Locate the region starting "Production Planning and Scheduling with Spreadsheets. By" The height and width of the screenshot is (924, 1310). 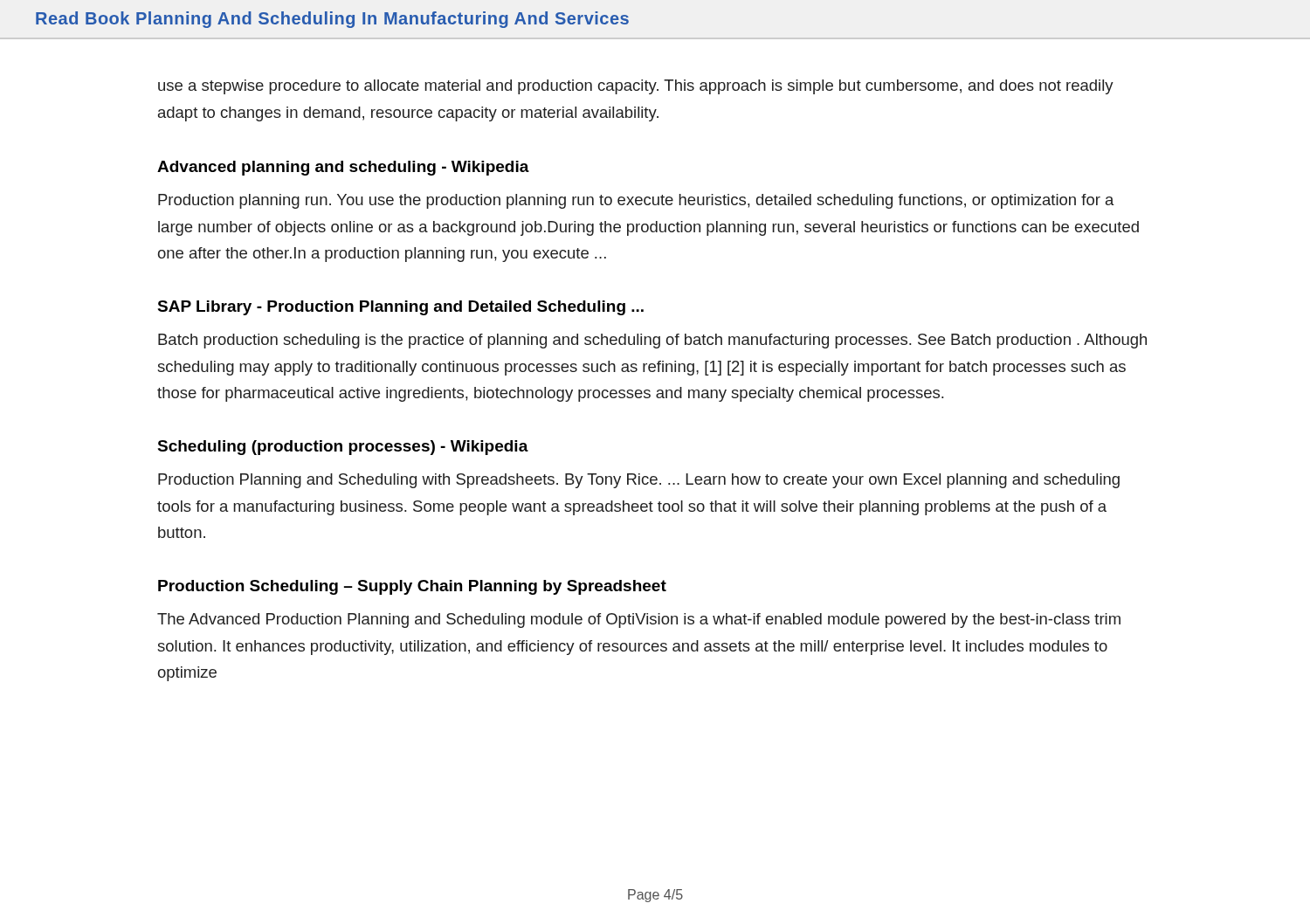(x=639, y=506)
